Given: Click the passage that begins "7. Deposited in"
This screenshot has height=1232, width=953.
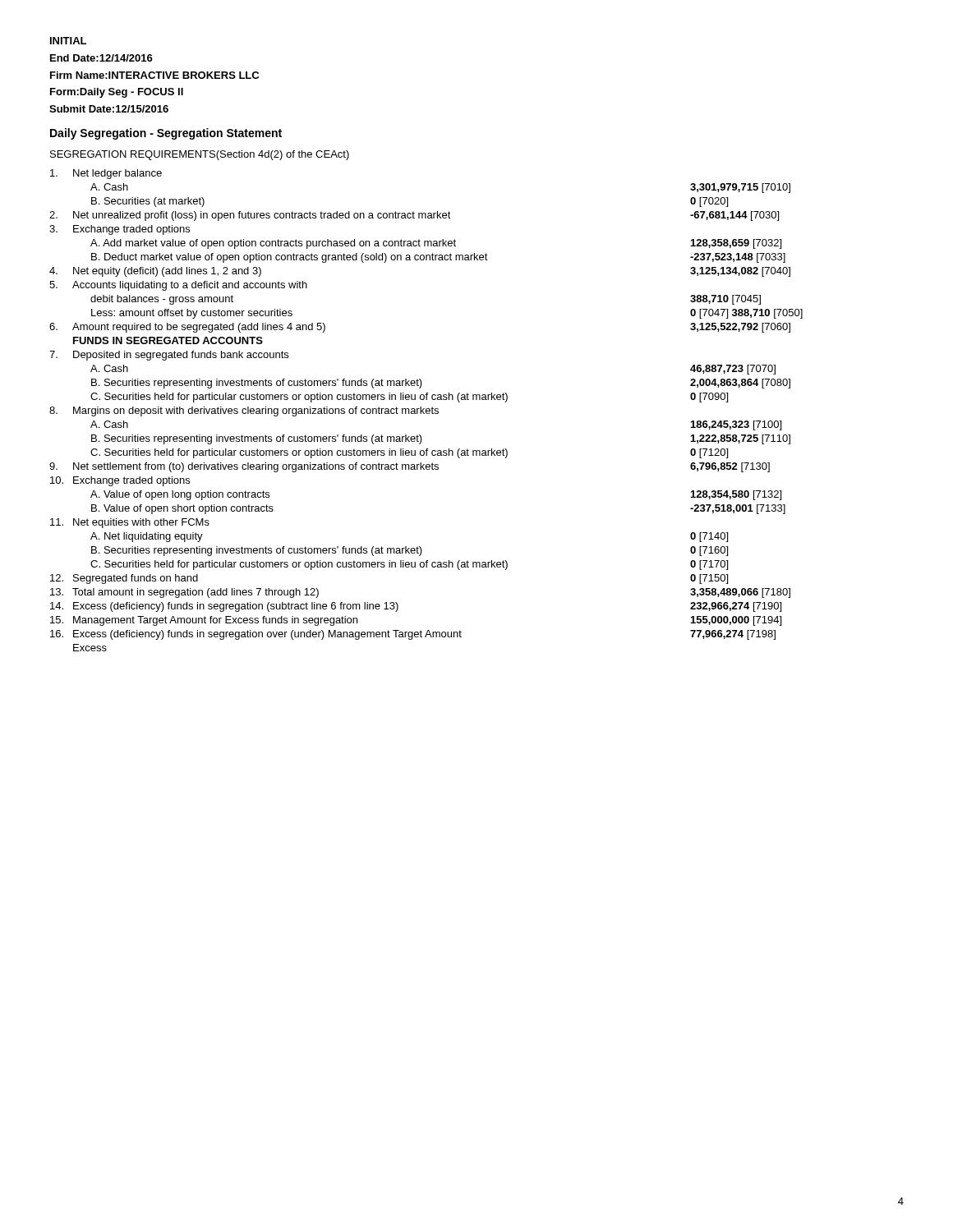Looking at the screenshot, I should click(169, 356).
